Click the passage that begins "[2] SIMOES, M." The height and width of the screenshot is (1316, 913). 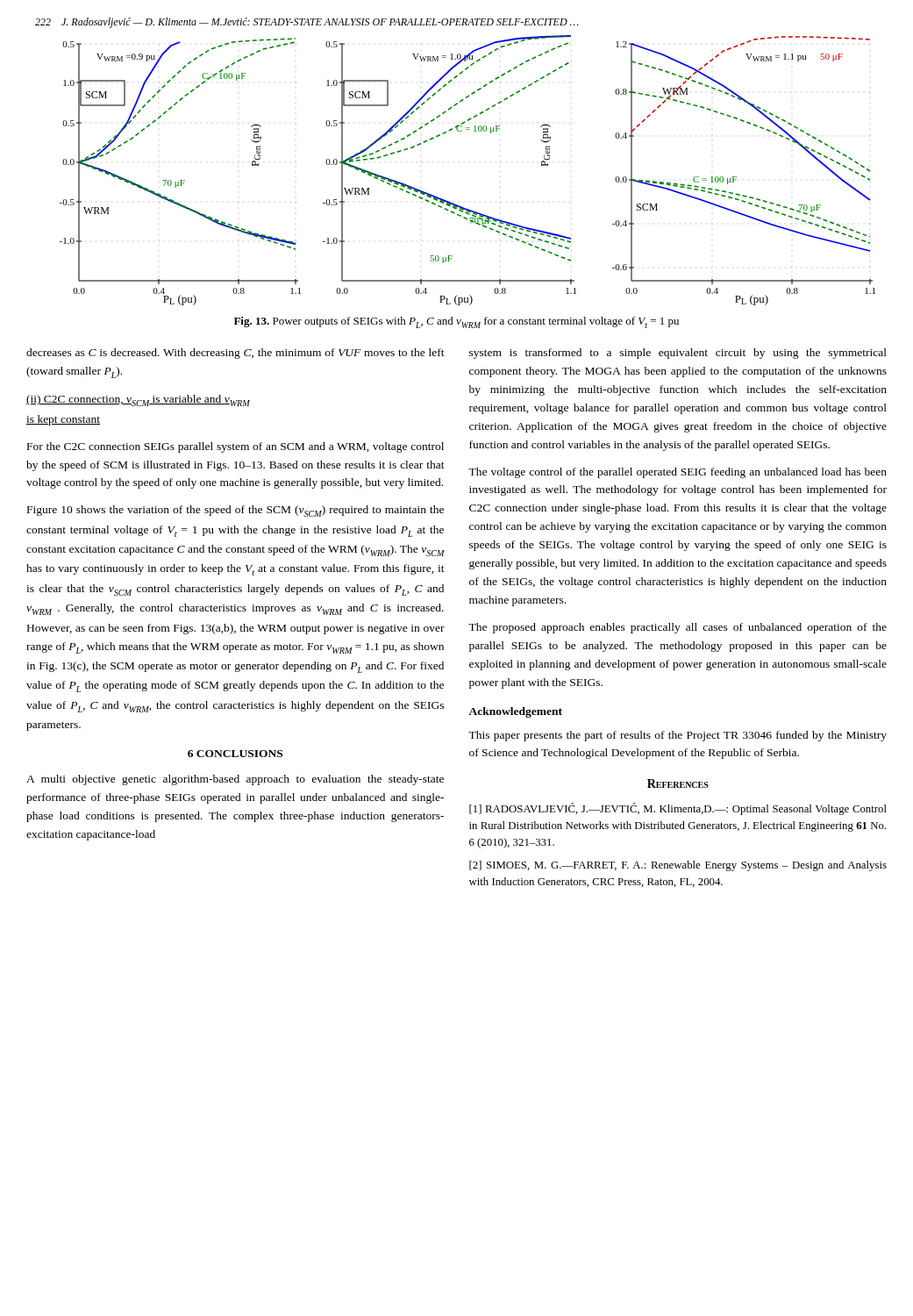(678, 873)
